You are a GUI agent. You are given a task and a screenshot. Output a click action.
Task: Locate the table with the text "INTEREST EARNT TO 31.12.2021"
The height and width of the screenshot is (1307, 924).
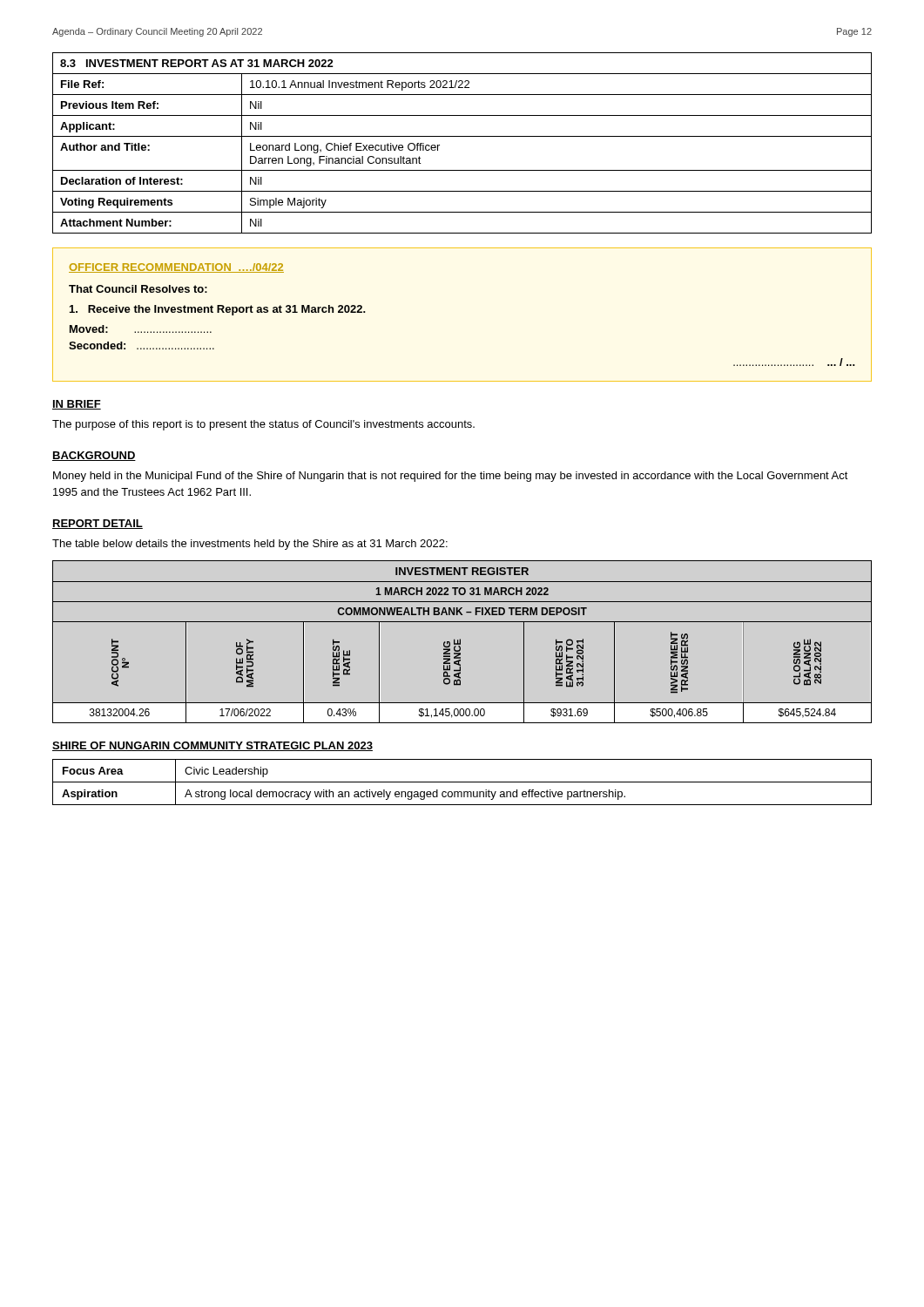(x=462, y=642)
